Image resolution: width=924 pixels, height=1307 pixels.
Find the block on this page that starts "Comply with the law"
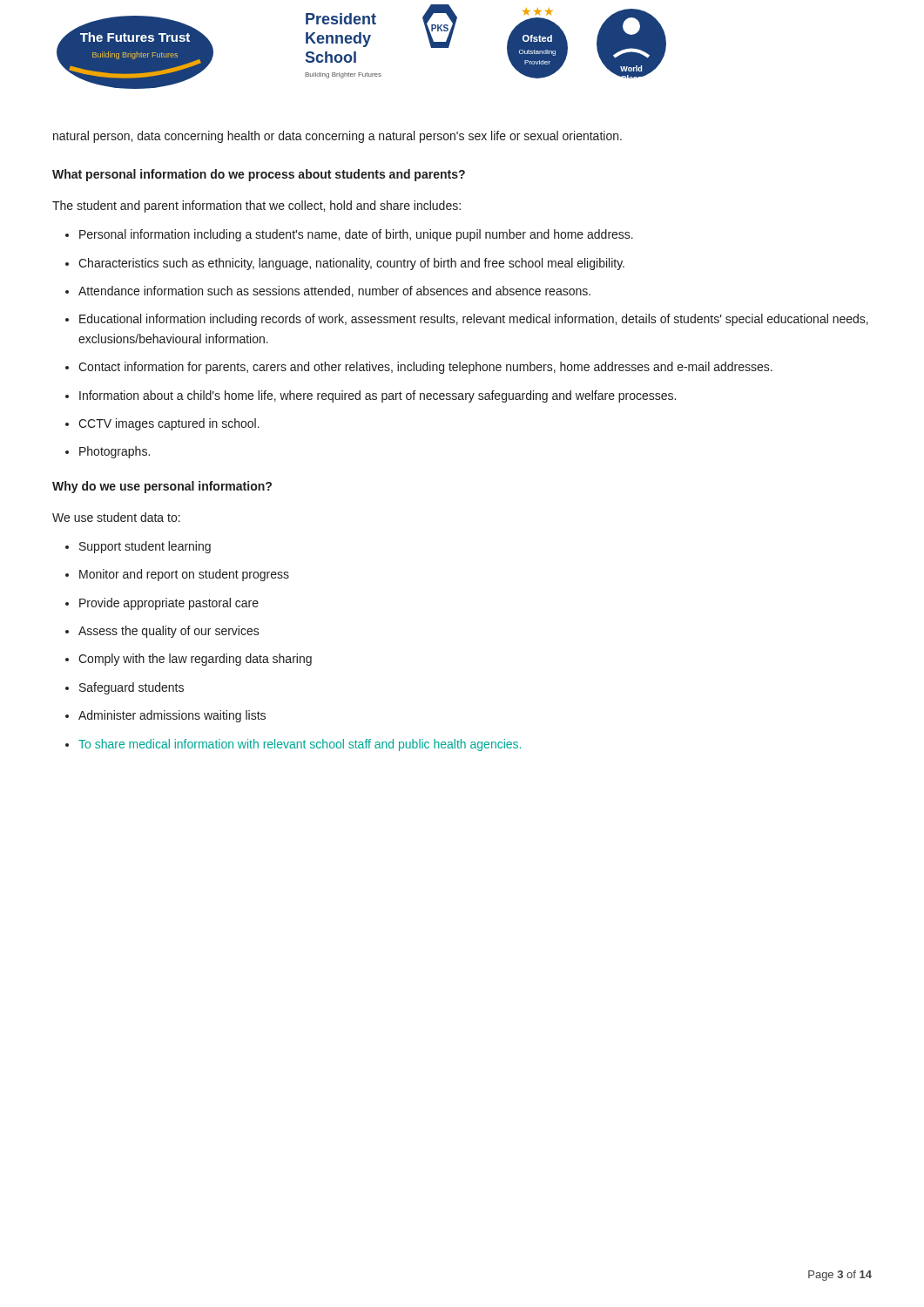195,659
